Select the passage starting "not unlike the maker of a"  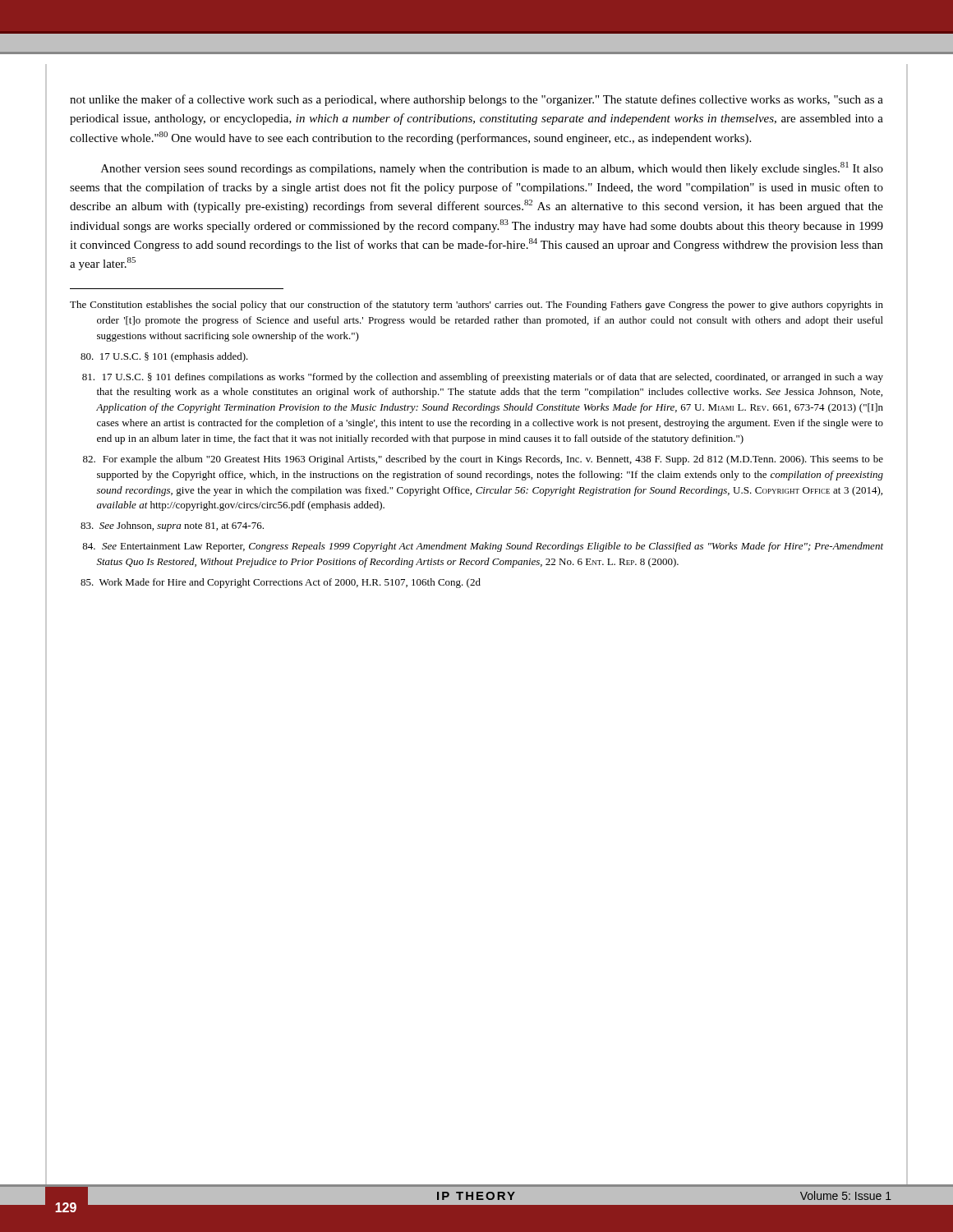tap(476, 182)
